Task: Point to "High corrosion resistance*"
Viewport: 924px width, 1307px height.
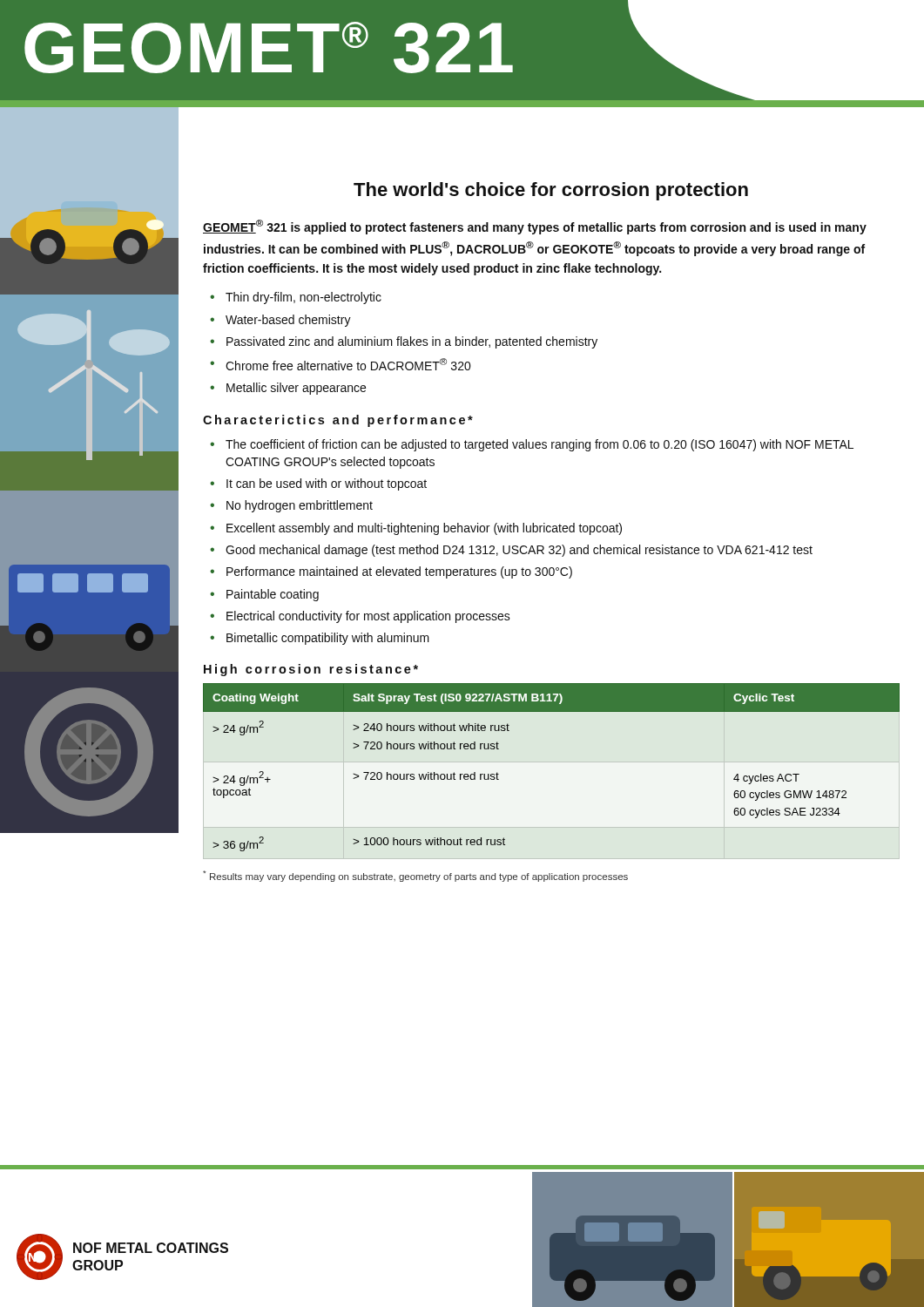Action: 312,670
